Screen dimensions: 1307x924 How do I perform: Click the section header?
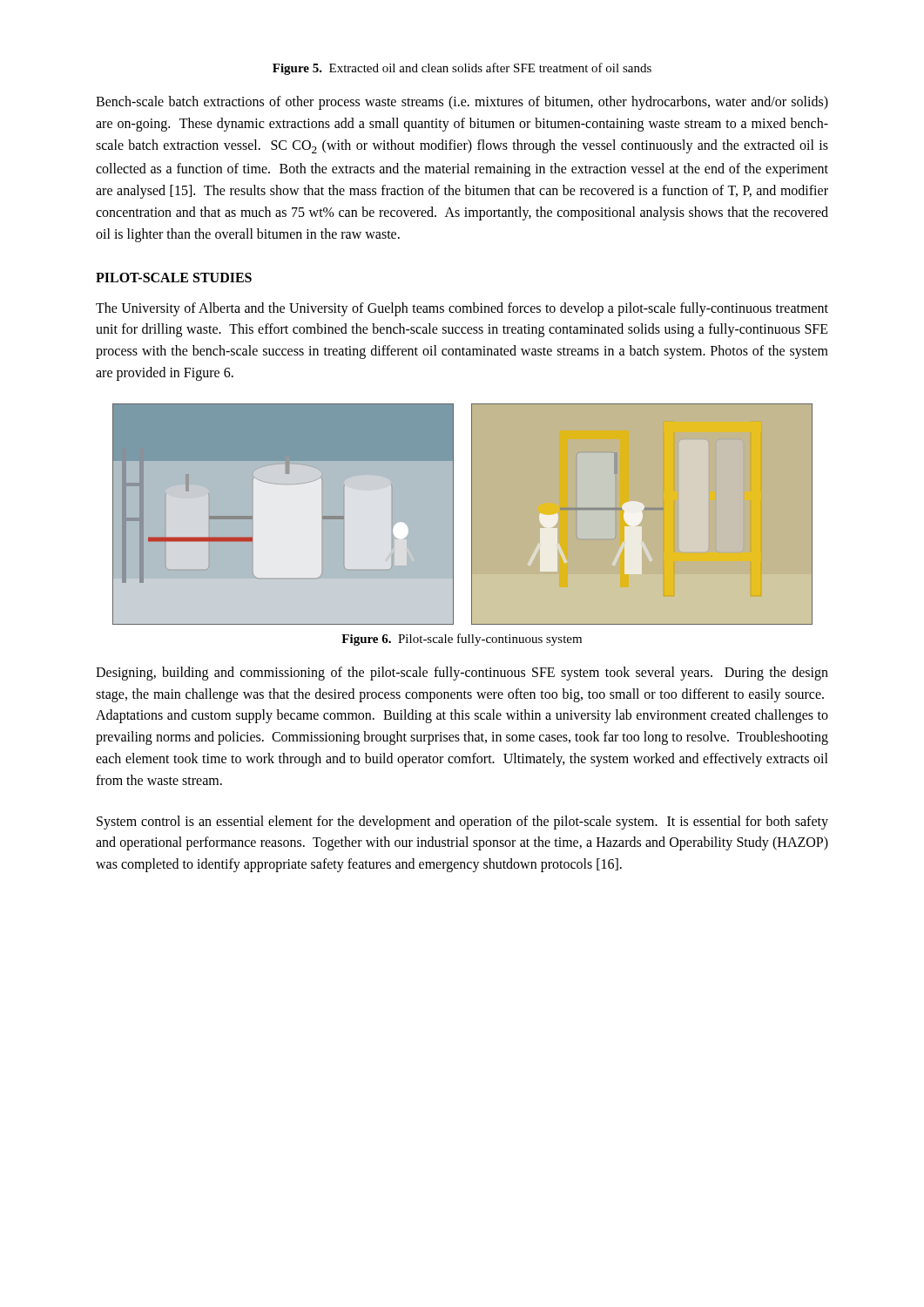tap(174, 277)
